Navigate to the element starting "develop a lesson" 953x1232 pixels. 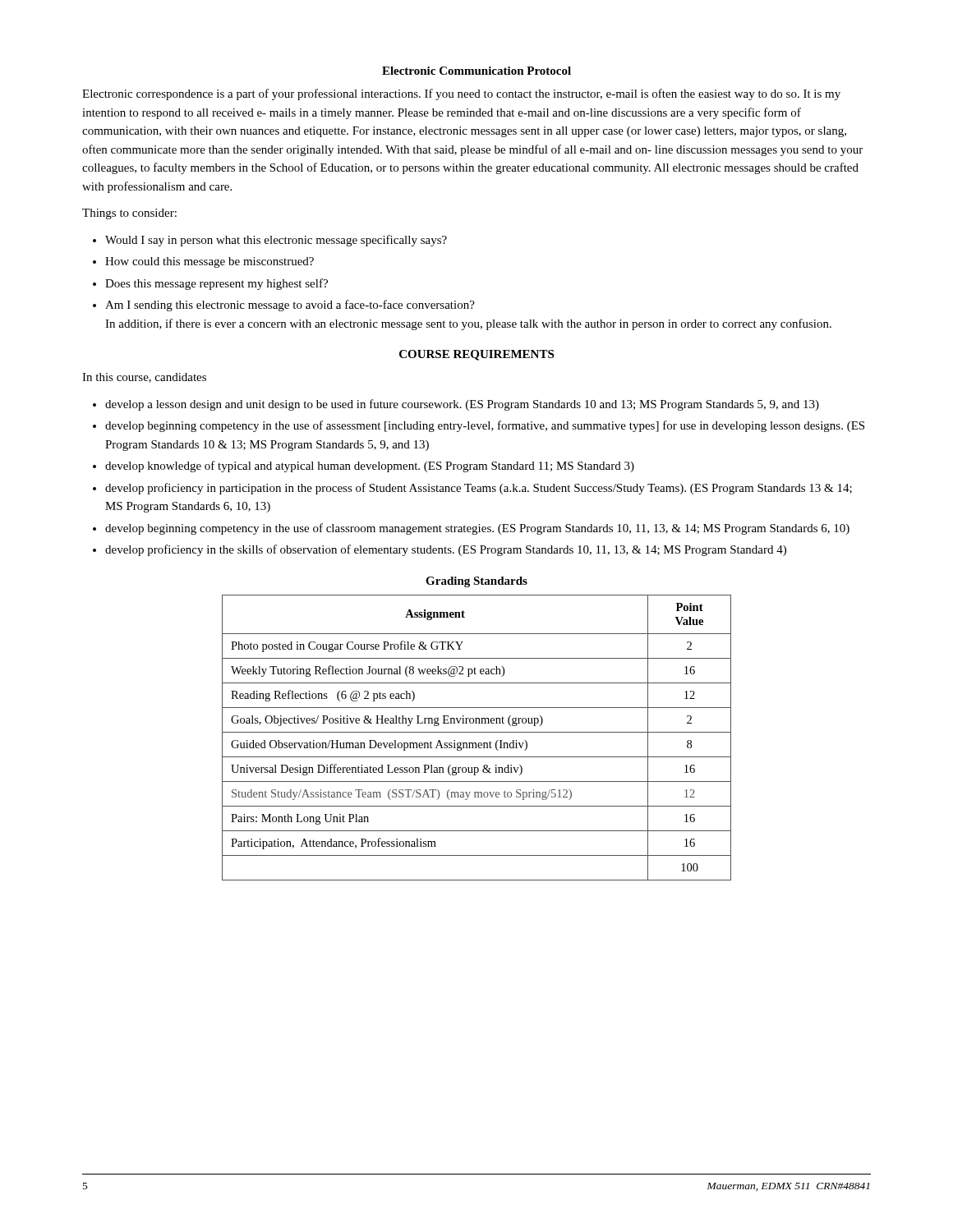(x=462, y=404)
